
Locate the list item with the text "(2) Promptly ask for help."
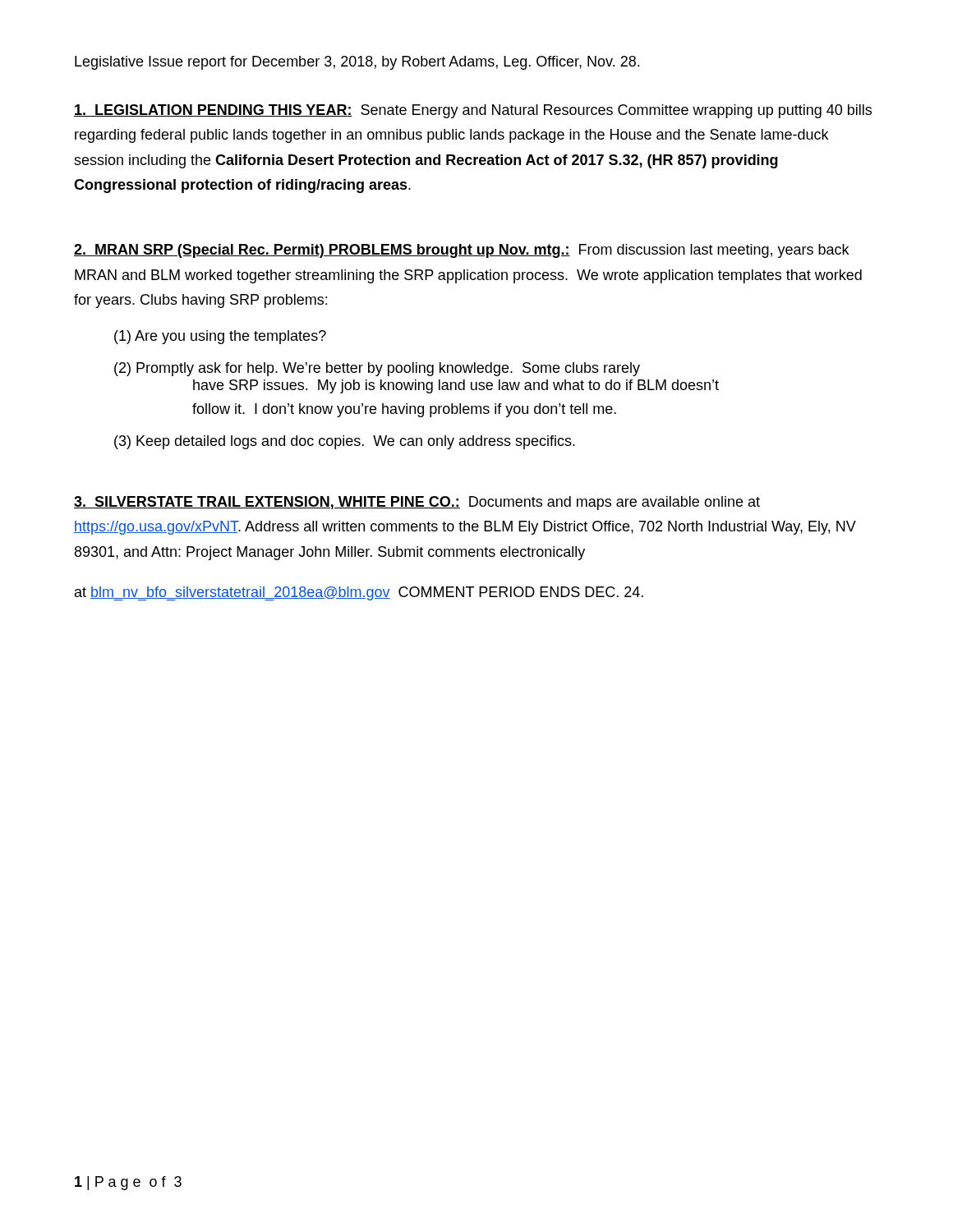(x=496, y=389)
